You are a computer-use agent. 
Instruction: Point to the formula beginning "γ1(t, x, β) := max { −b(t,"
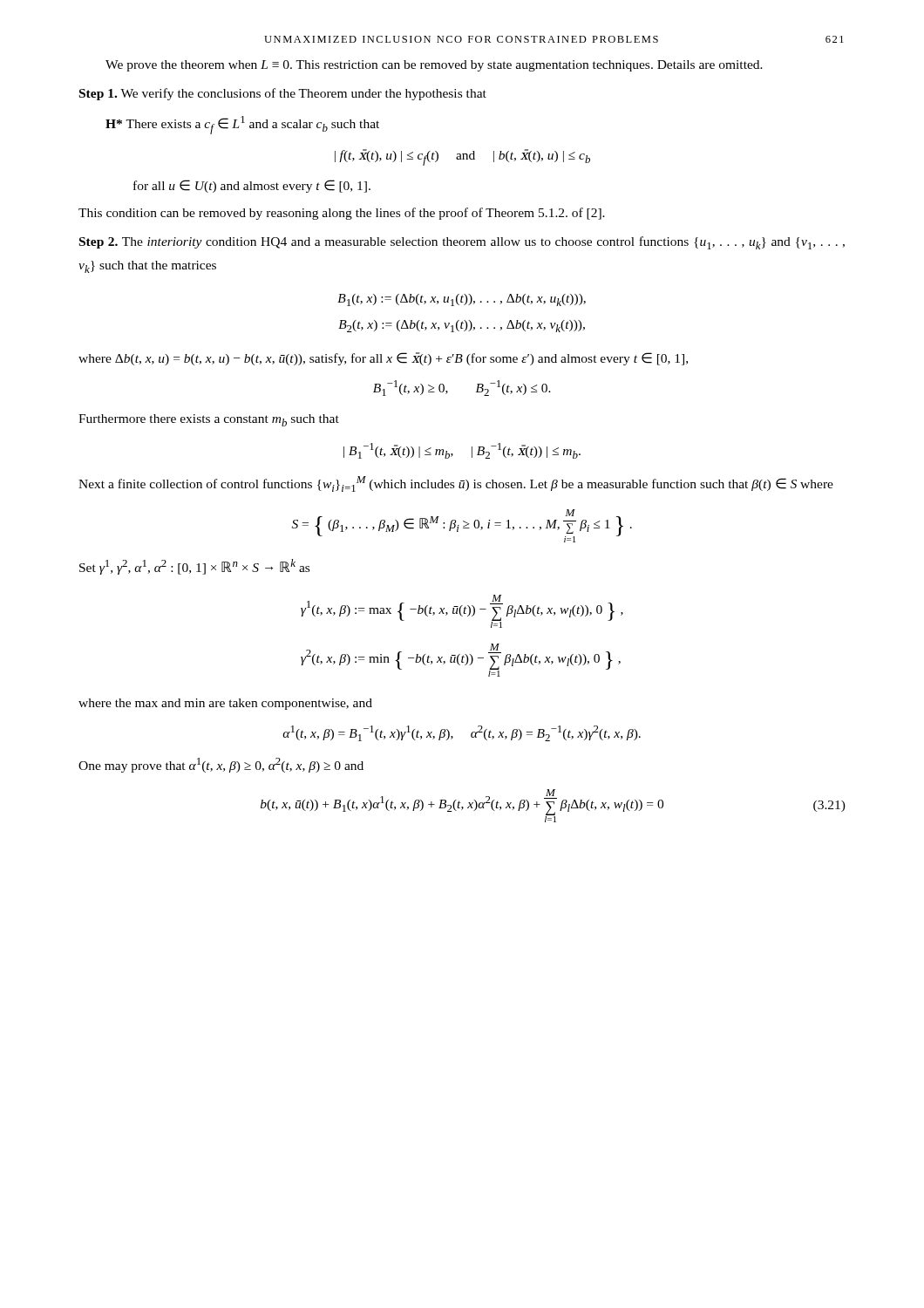point(462,635)
